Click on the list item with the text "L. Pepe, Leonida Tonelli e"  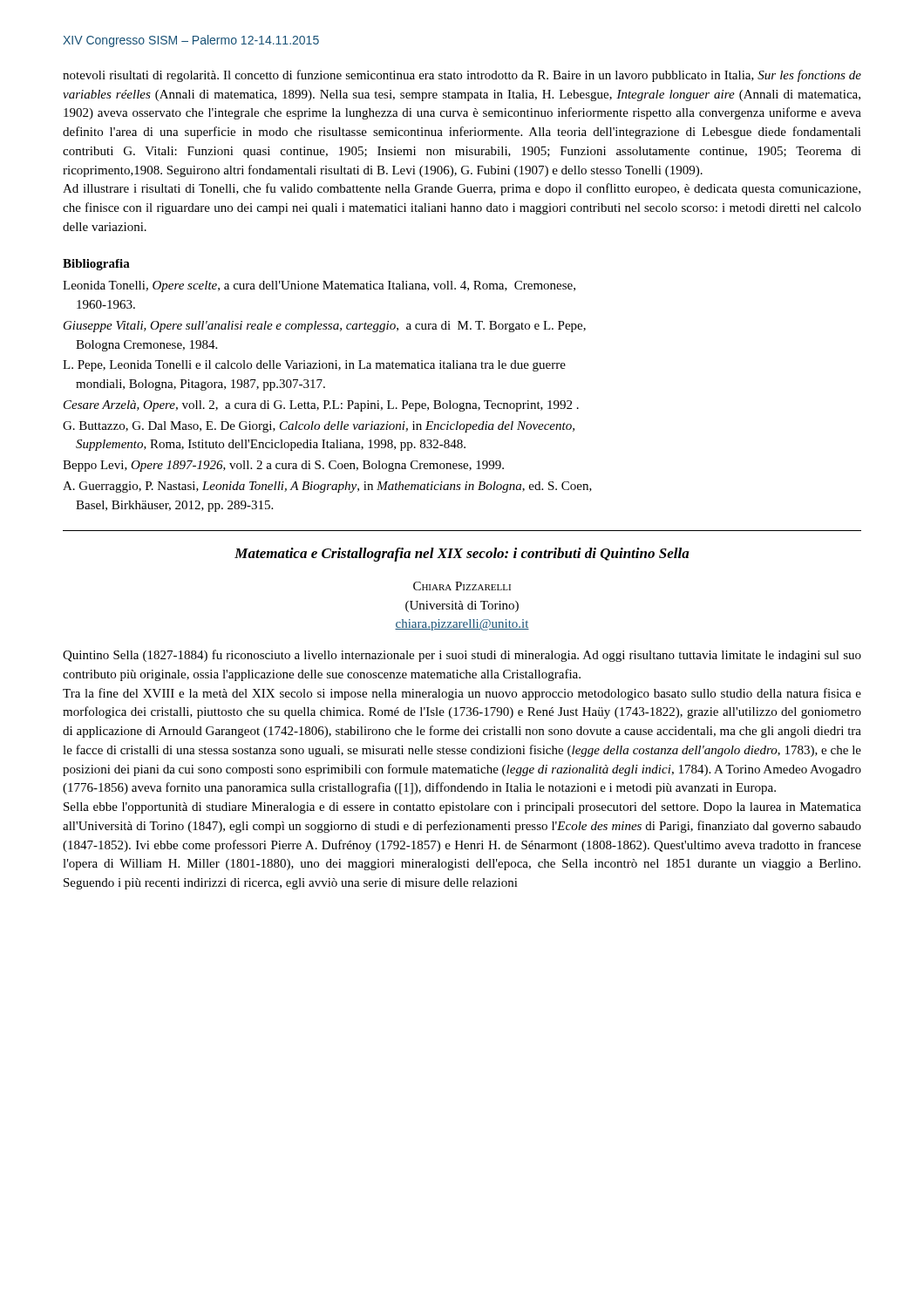coord(314,374)
